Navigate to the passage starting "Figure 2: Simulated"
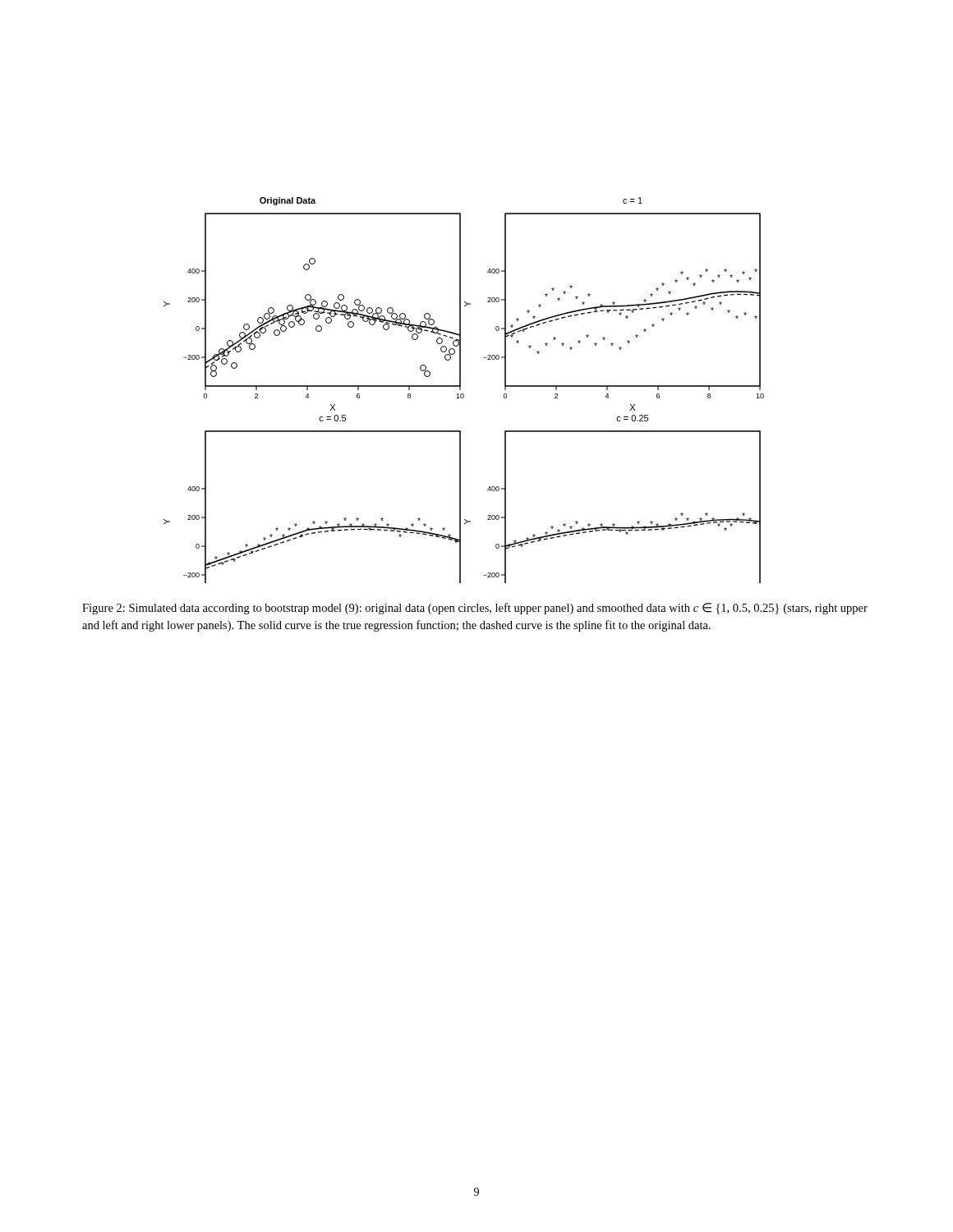 pyautogui.click(x=475, y=616)
